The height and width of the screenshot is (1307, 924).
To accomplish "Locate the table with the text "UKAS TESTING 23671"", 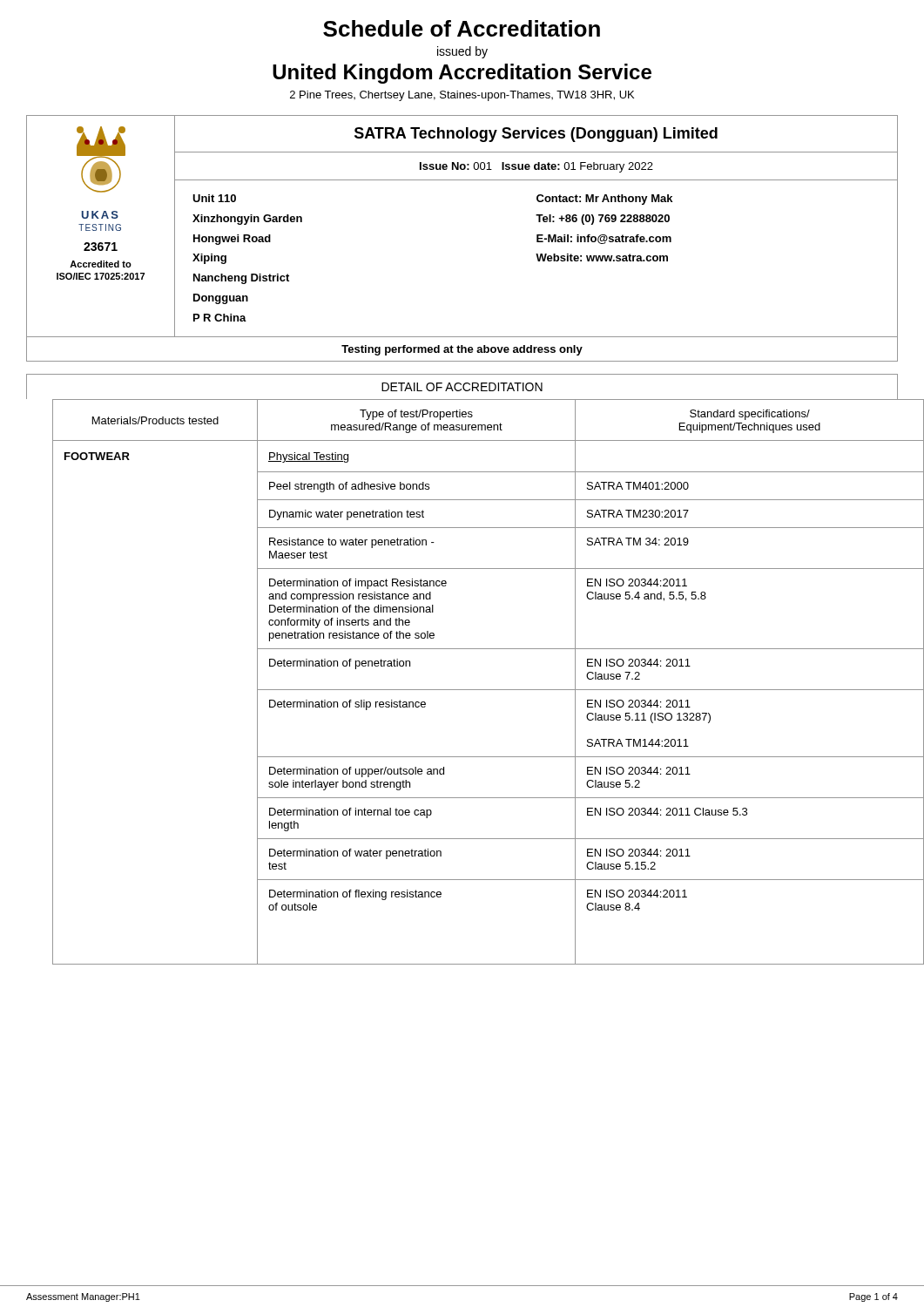I will (x=462, y=238).
